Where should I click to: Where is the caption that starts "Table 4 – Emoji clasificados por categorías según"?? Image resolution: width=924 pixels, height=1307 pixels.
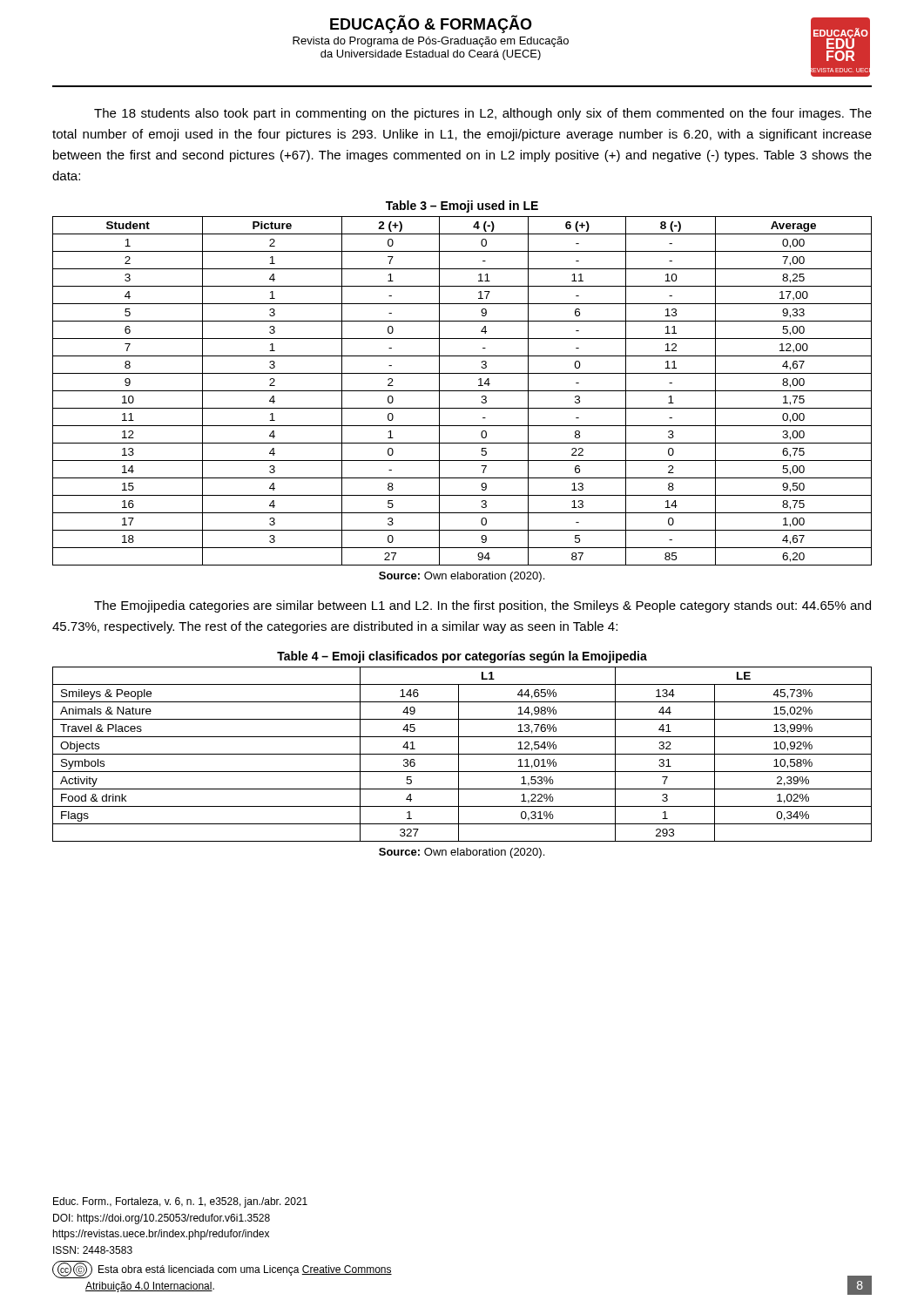(x=462, y=656)
